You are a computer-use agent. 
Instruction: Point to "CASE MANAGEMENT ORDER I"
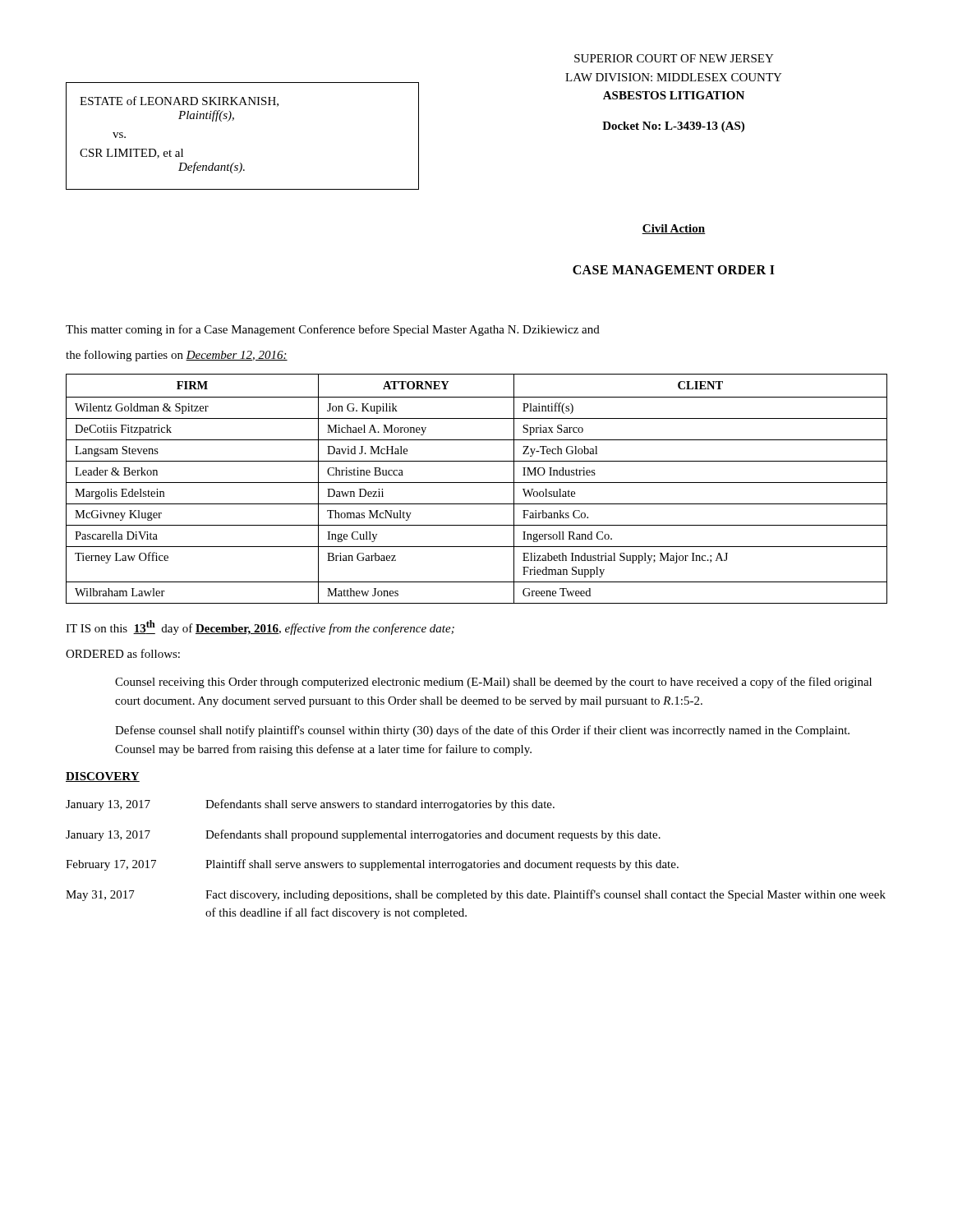(x=674, y=270)
